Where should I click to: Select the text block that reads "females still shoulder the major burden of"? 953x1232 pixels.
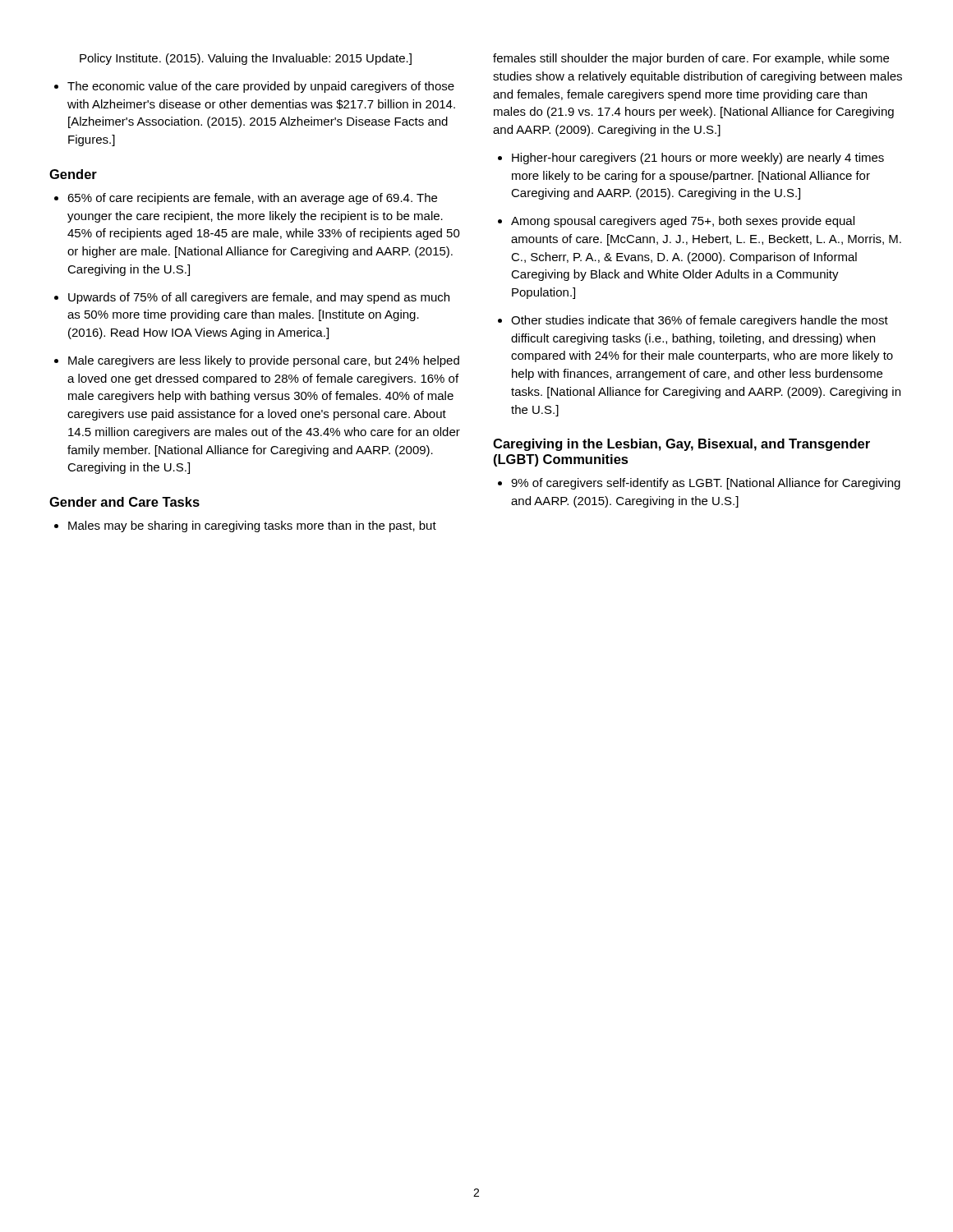[698, 94]
